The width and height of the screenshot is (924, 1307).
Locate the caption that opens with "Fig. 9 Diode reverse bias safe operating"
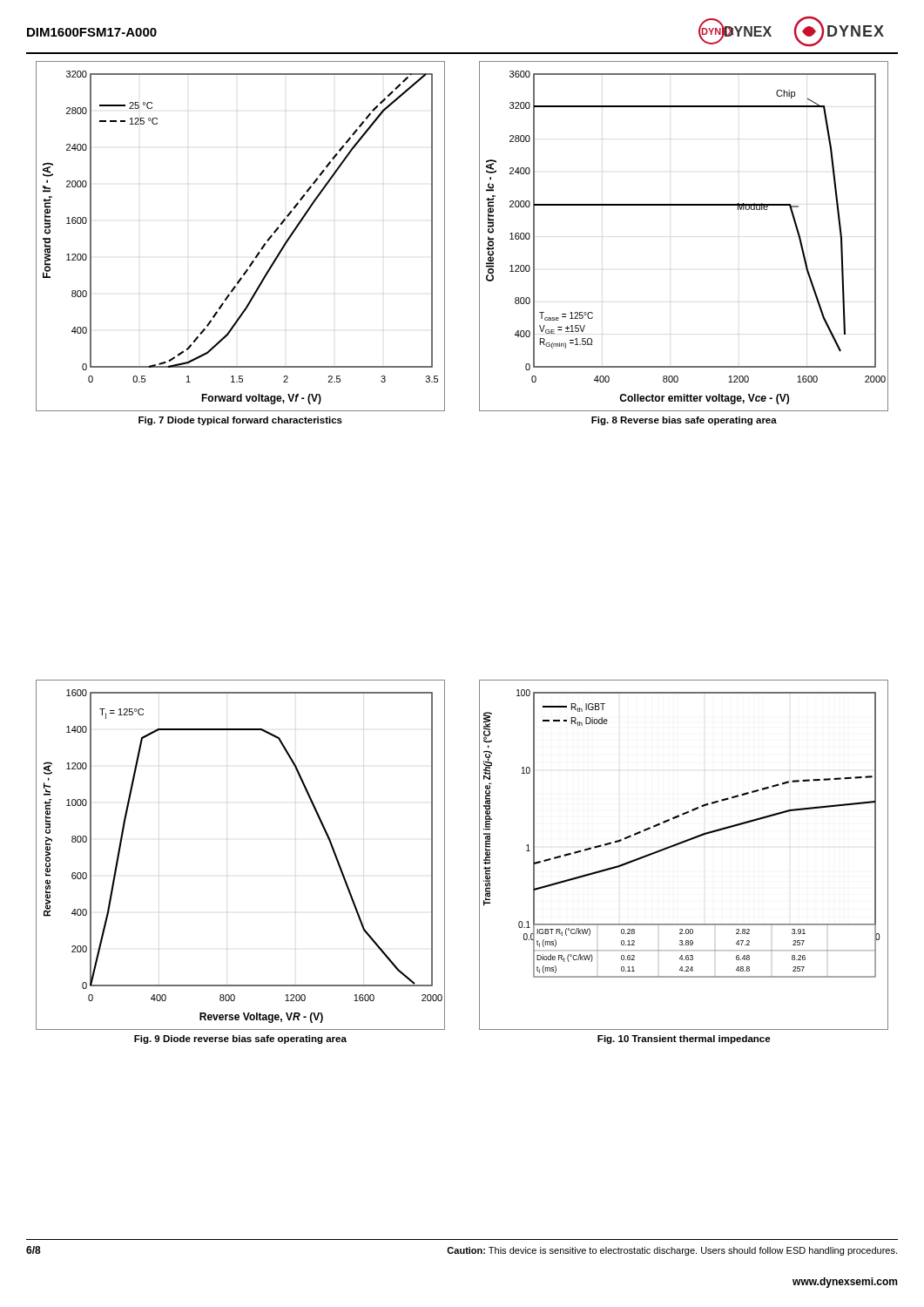240,1039
